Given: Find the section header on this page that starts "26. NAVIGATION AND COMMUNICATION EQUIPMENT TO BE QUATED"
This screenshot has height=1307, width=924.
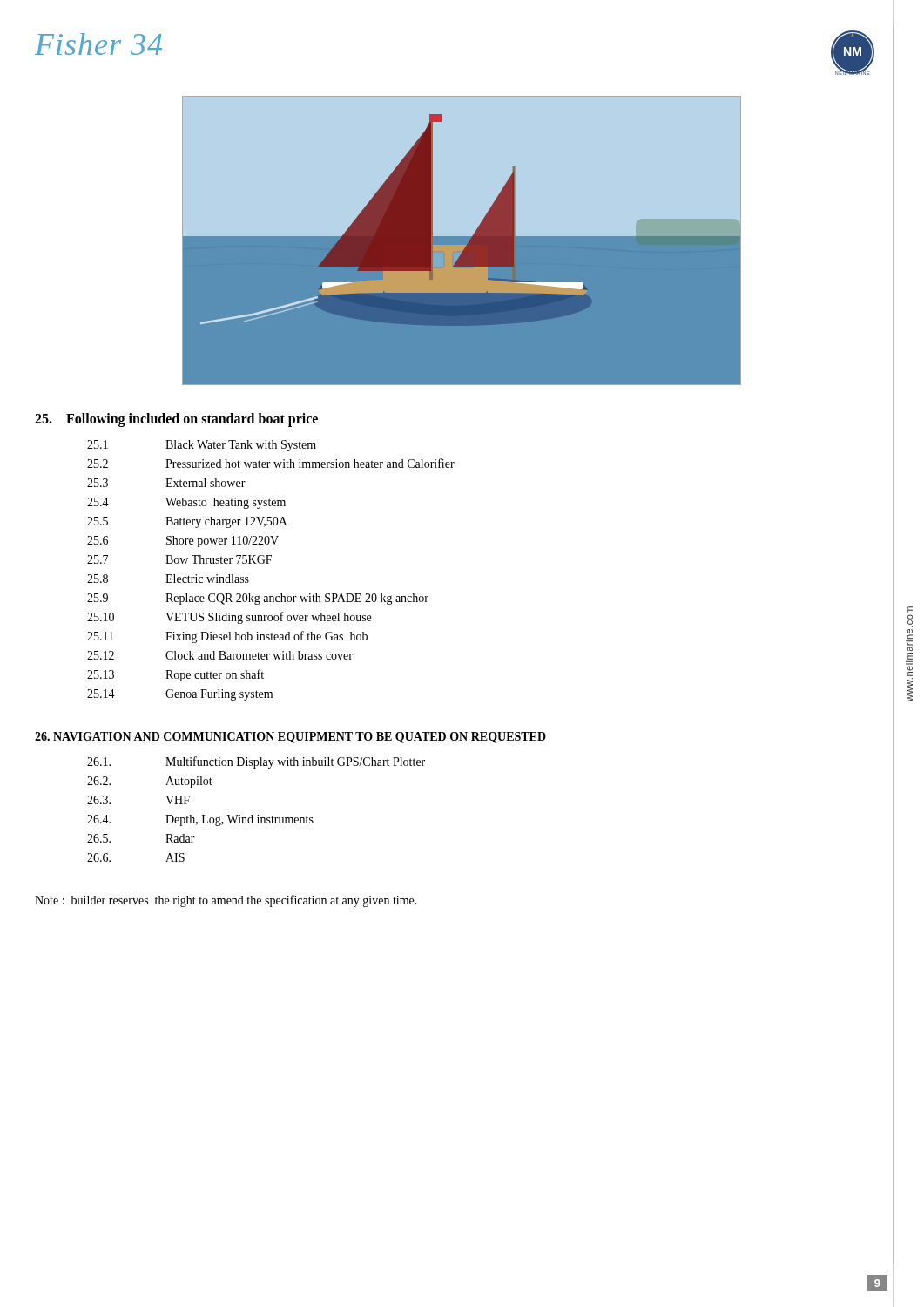Looking at the screenshot, I should (x=290, y=737).
